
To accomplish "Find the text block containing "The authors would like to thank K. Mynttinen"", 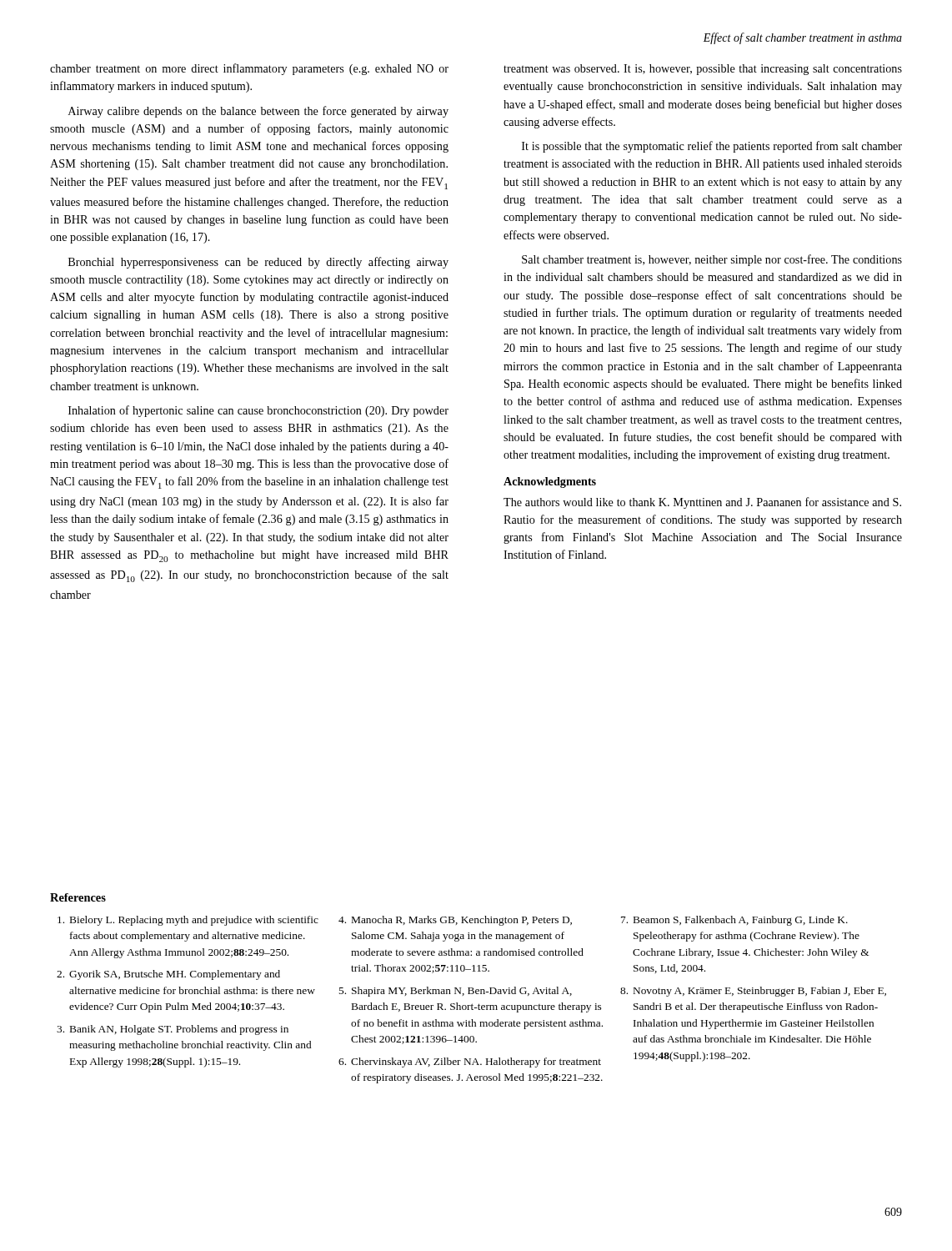I will click(703, 529).
